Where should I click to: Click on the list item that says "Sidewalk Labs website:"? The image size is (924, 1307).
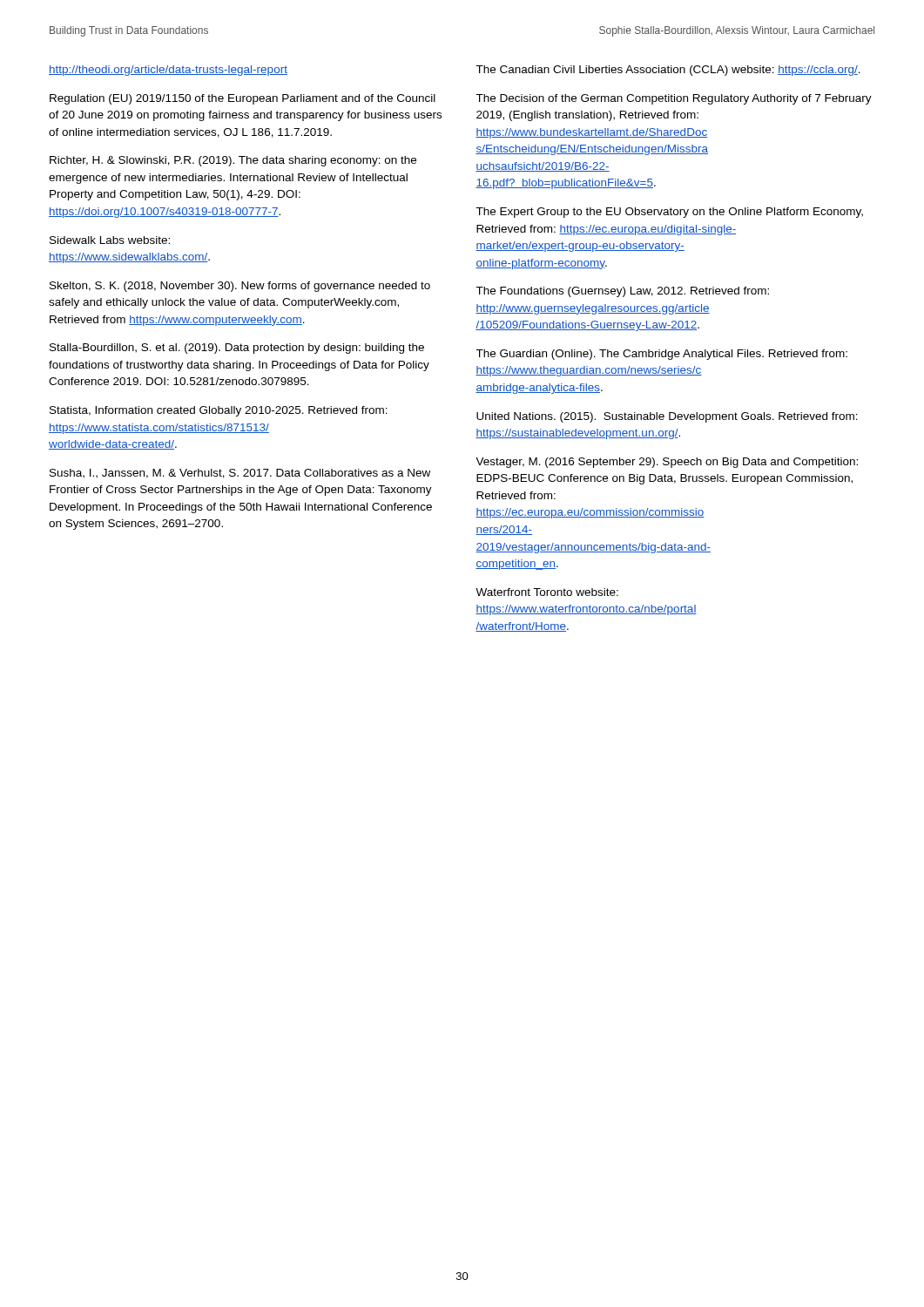[x=130, y=248]
